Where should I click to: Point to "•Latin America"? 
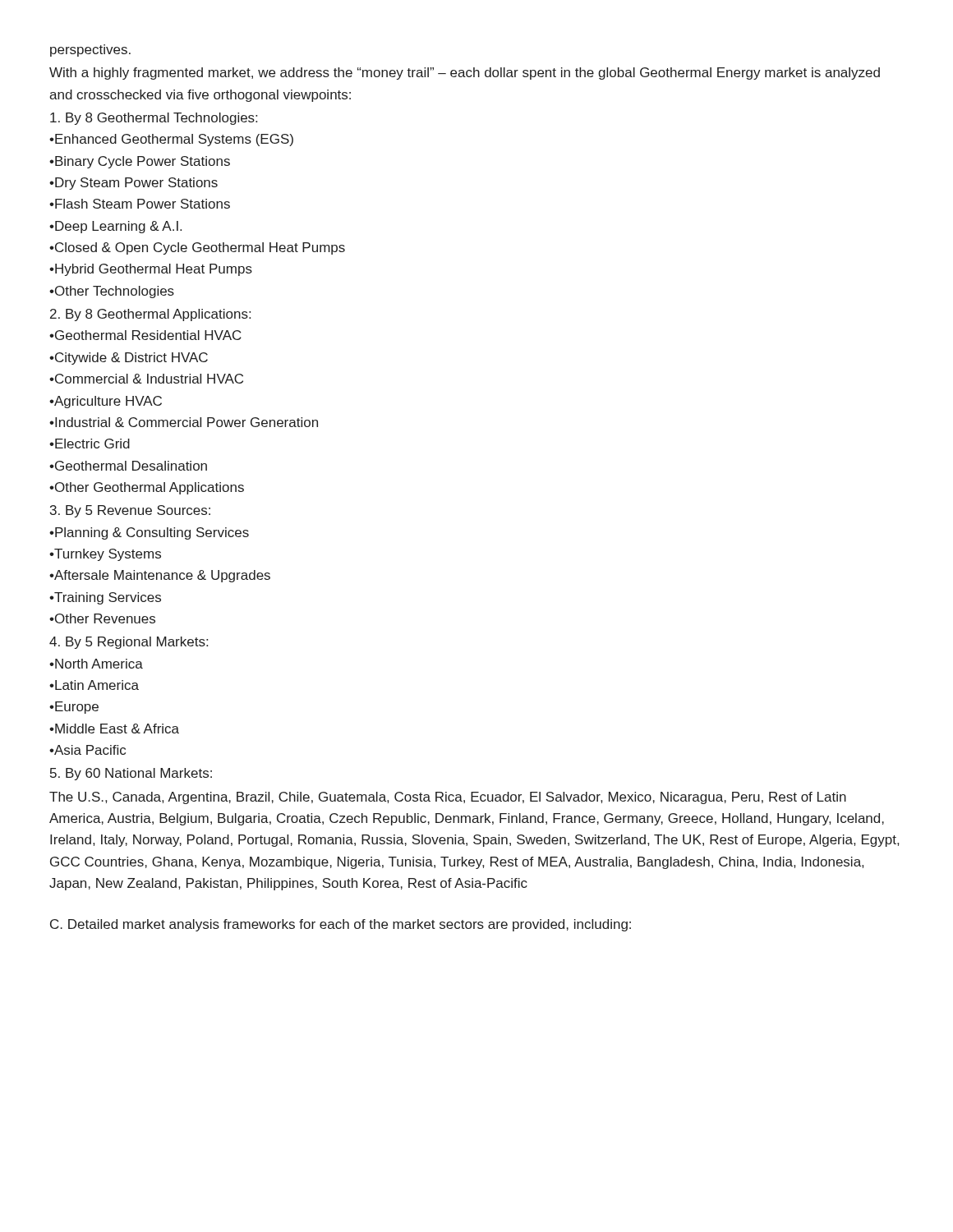point(94,685)
